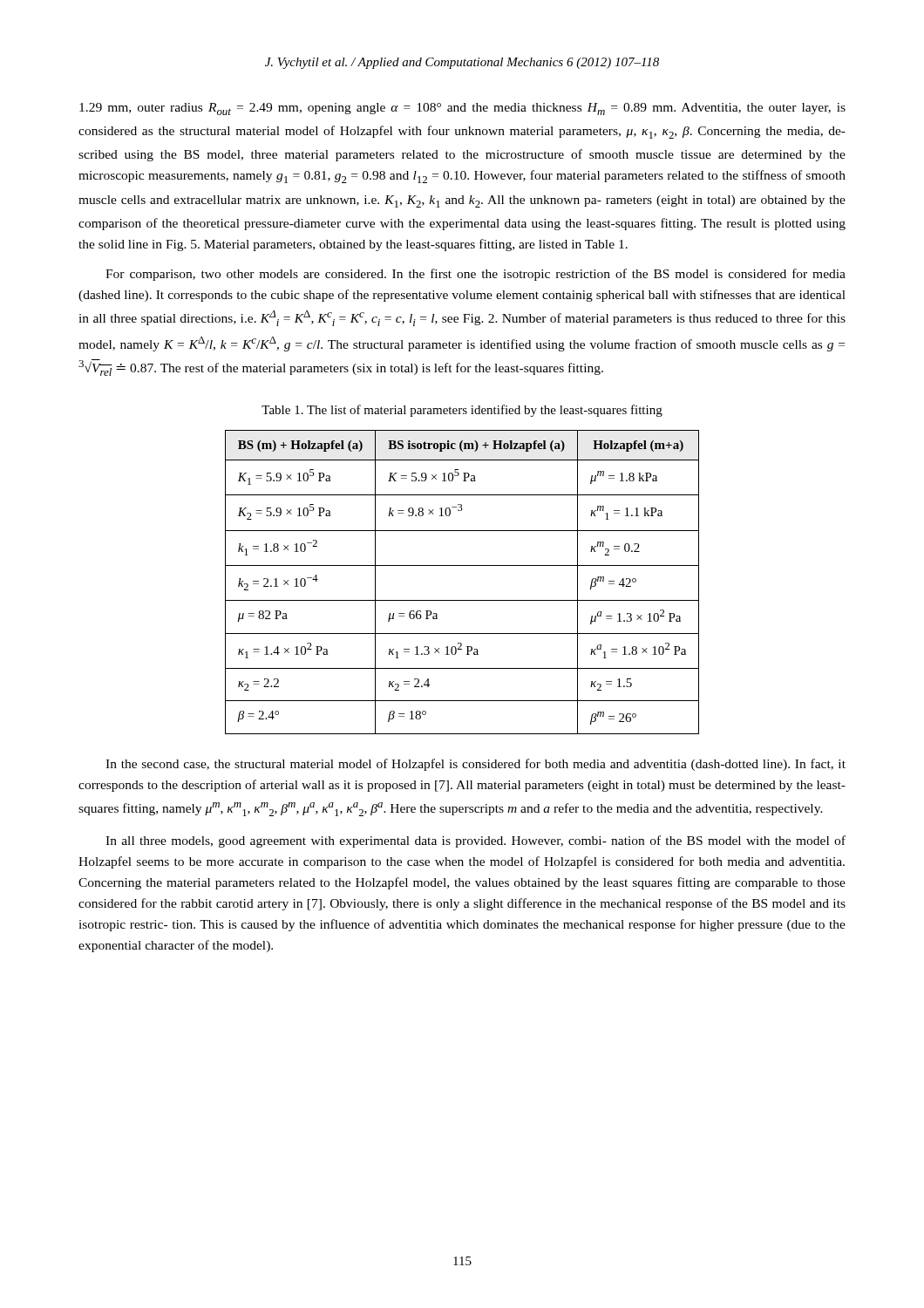924x1308 pixels.
Task: Click on the text block that says "In all three models,"
Action: pyautogui.click(x=462, y=893)
